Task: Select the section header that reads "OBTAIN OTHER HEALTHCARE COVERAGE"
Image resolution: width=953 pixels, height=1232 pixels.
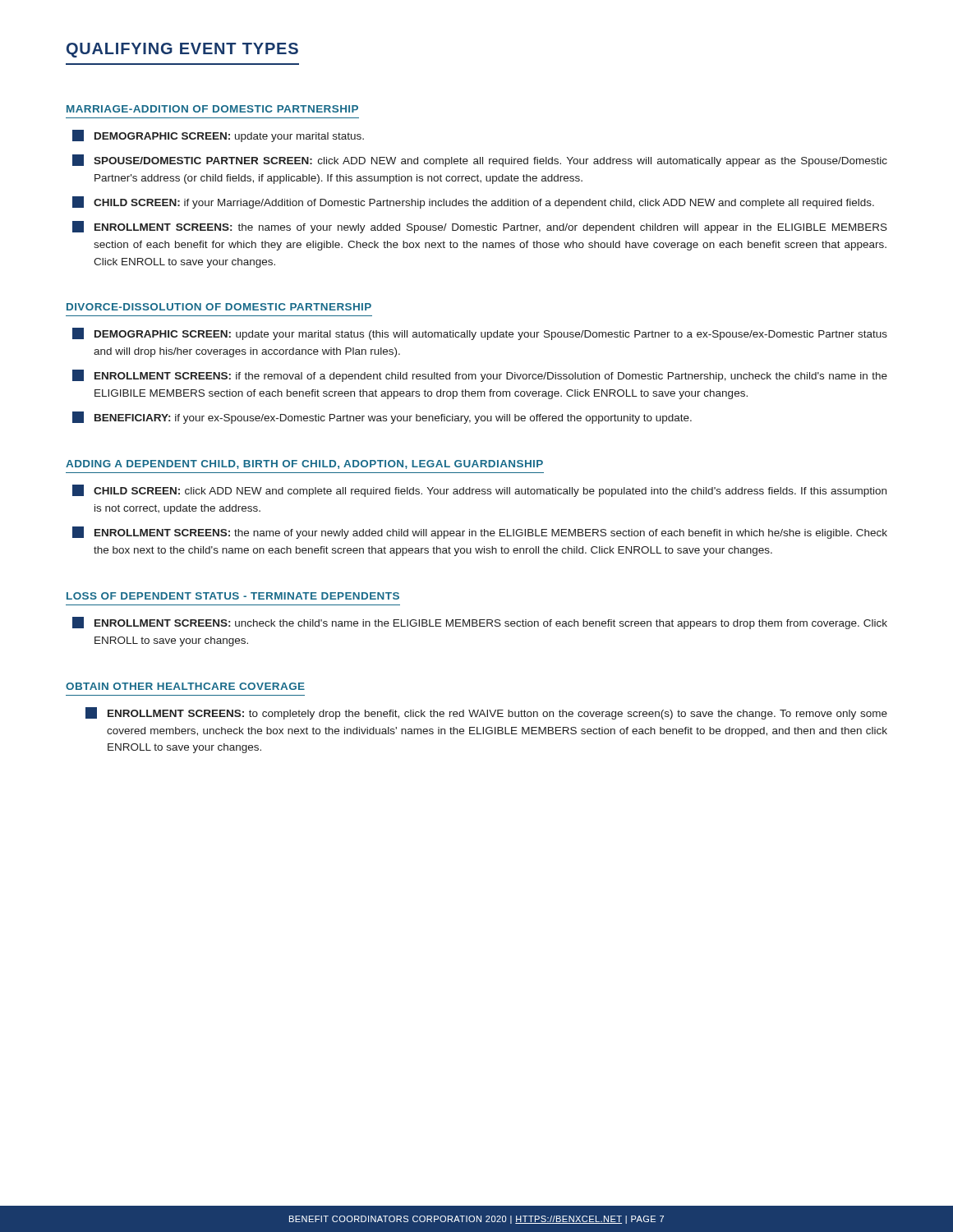Action: 185,688
